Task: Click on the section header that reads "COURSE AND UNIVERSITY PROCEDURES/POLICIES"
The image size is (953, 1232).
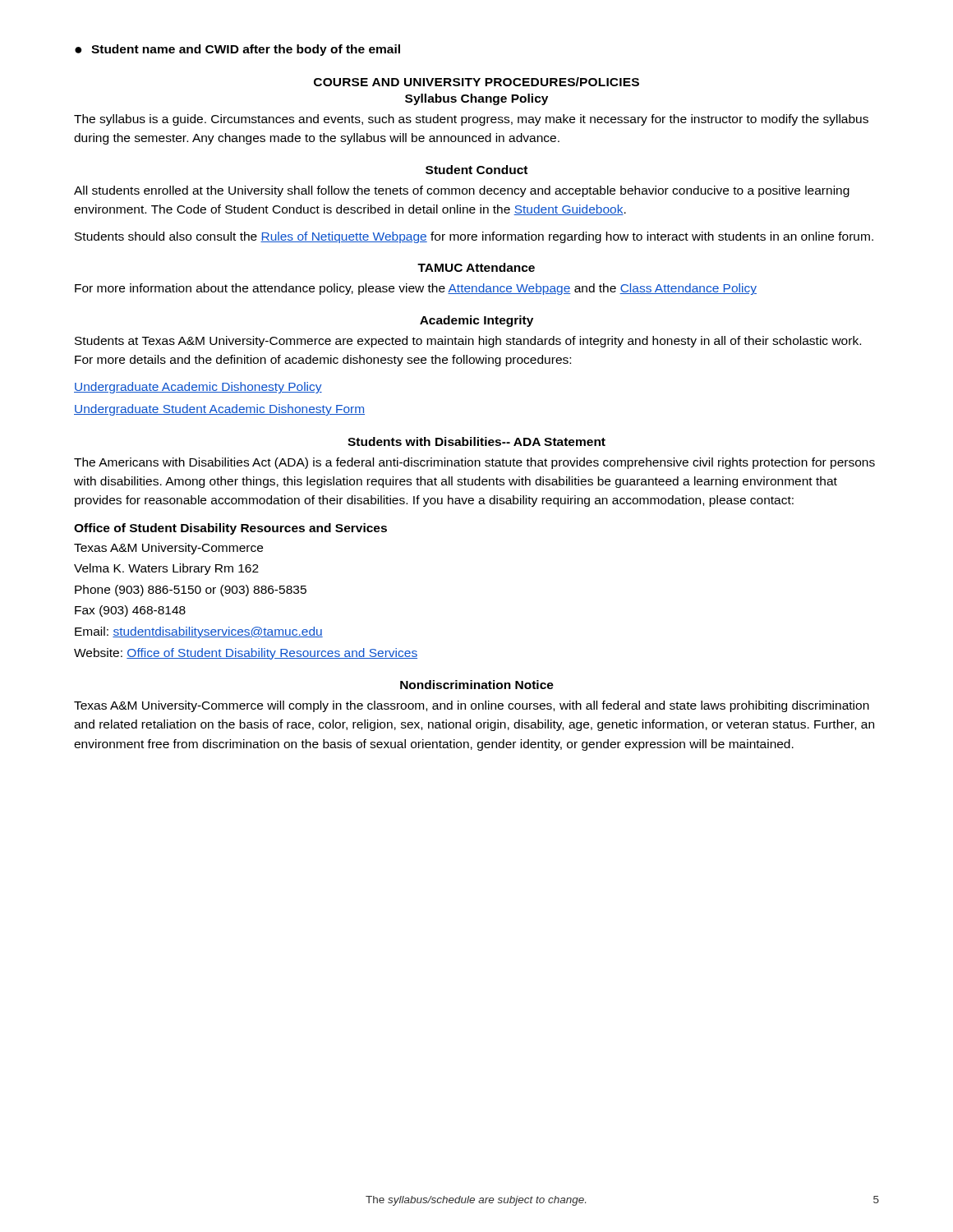Action: (x=476, y=82)
